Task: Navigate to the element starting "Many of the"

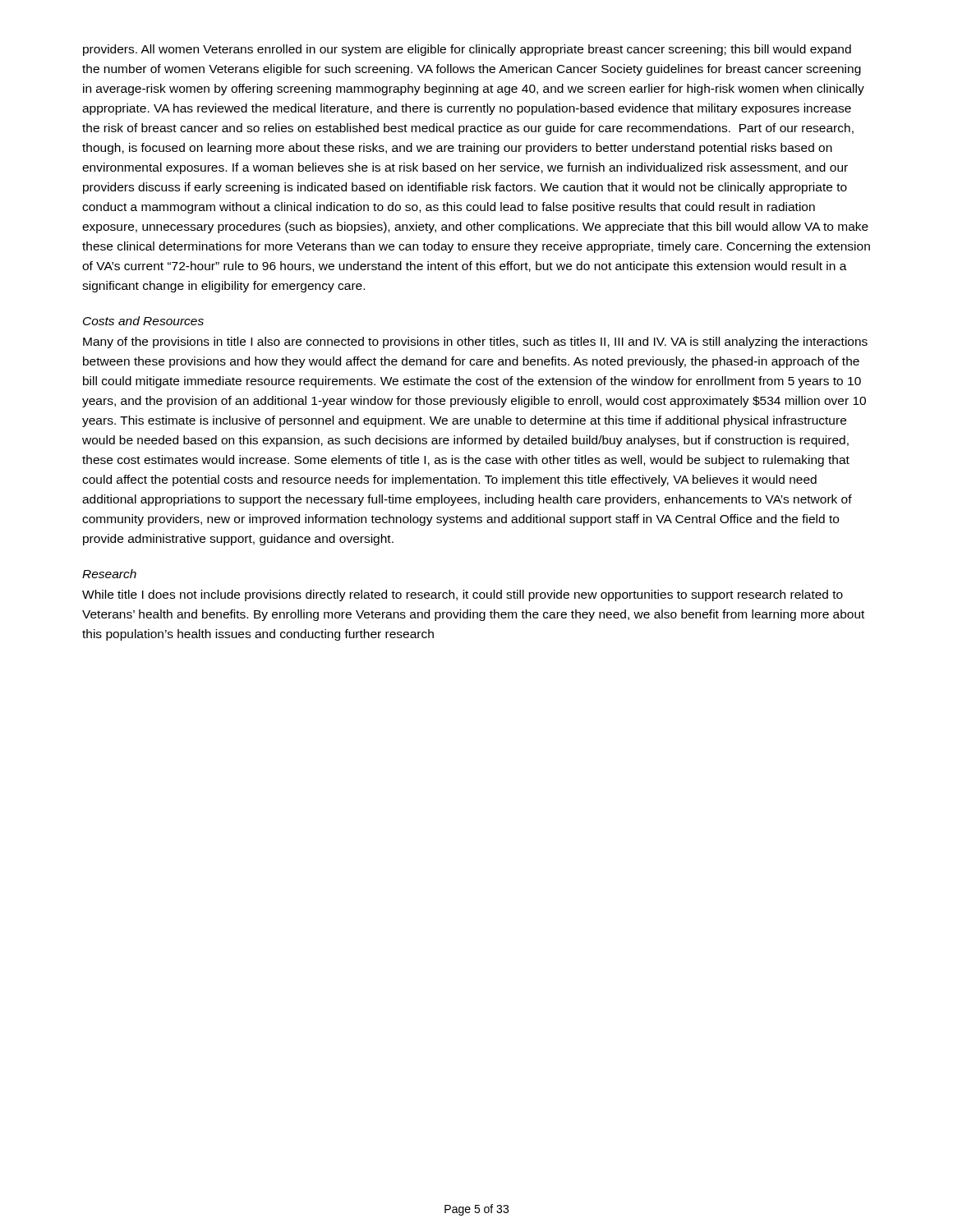Action: click(x=475, y=440)
